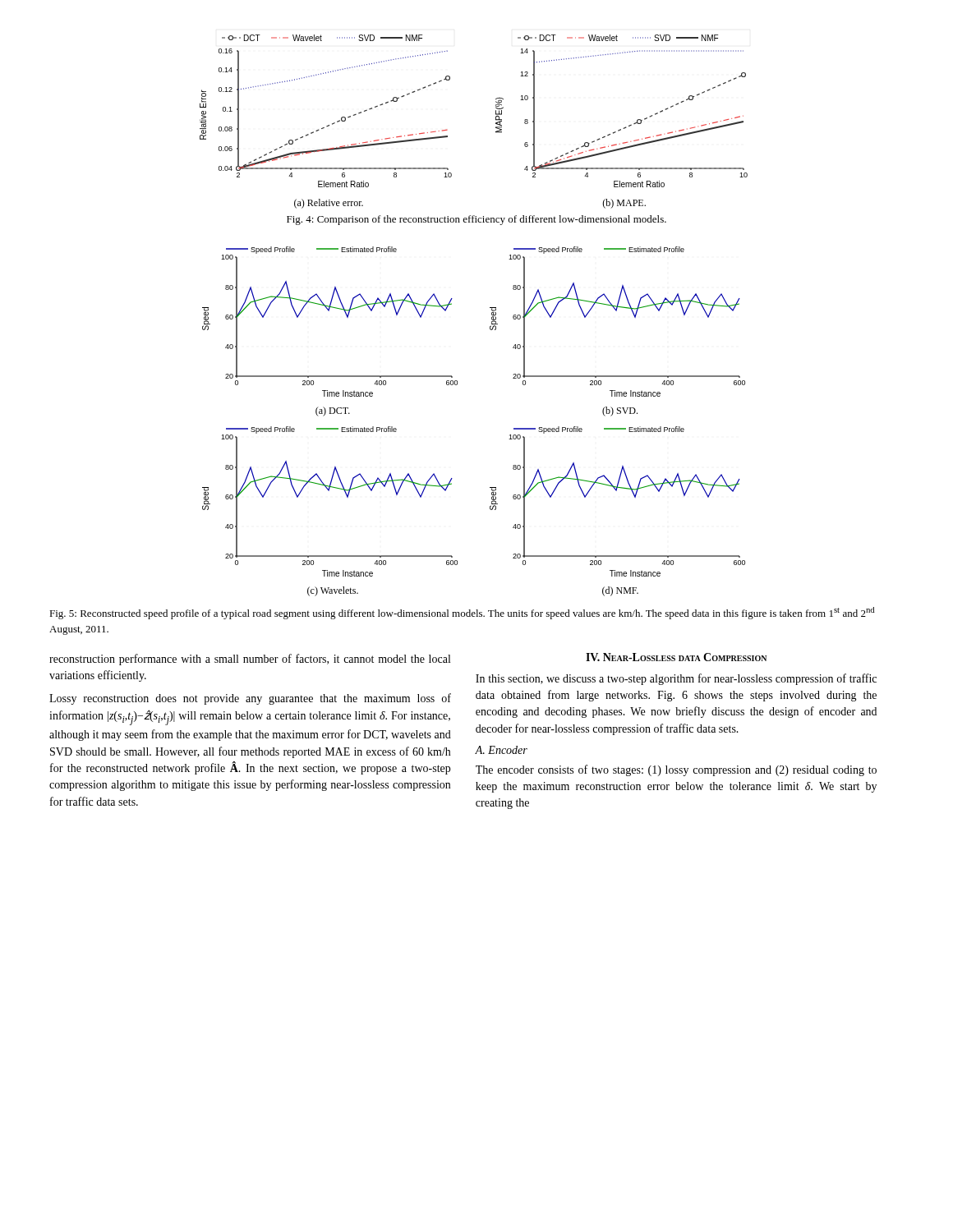Viewport: 953px width, 1232px height.
Task: Click on the text block starting "Lossy reconstruction does not"
Action: [250, 750]
